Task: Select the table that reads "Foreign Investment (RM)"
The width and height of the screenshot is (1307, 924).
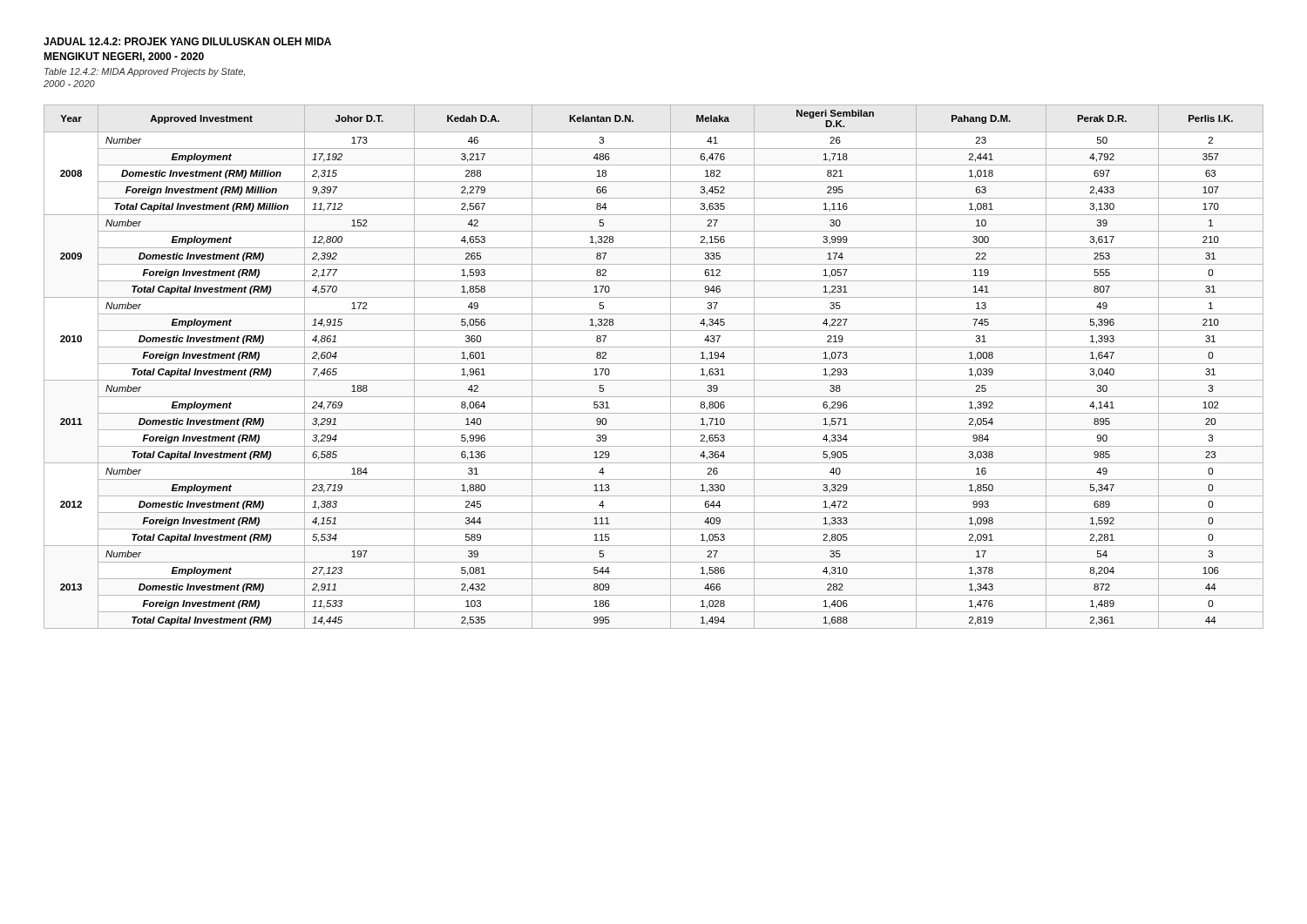Action: pos(654,366)
